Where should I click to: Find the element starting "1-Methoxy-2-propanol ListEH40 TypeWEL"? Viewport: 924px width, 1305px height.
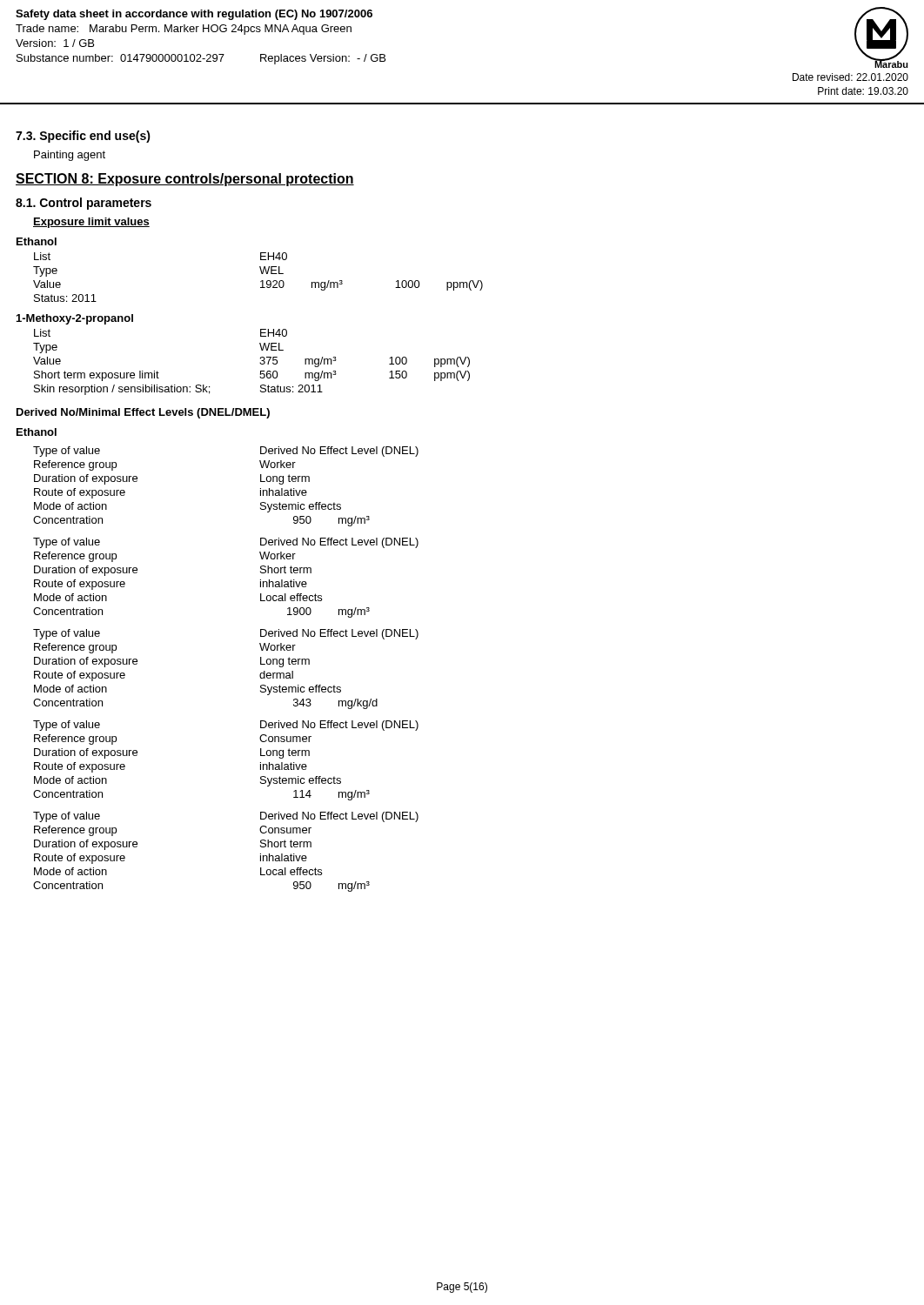tap(462, 353)
